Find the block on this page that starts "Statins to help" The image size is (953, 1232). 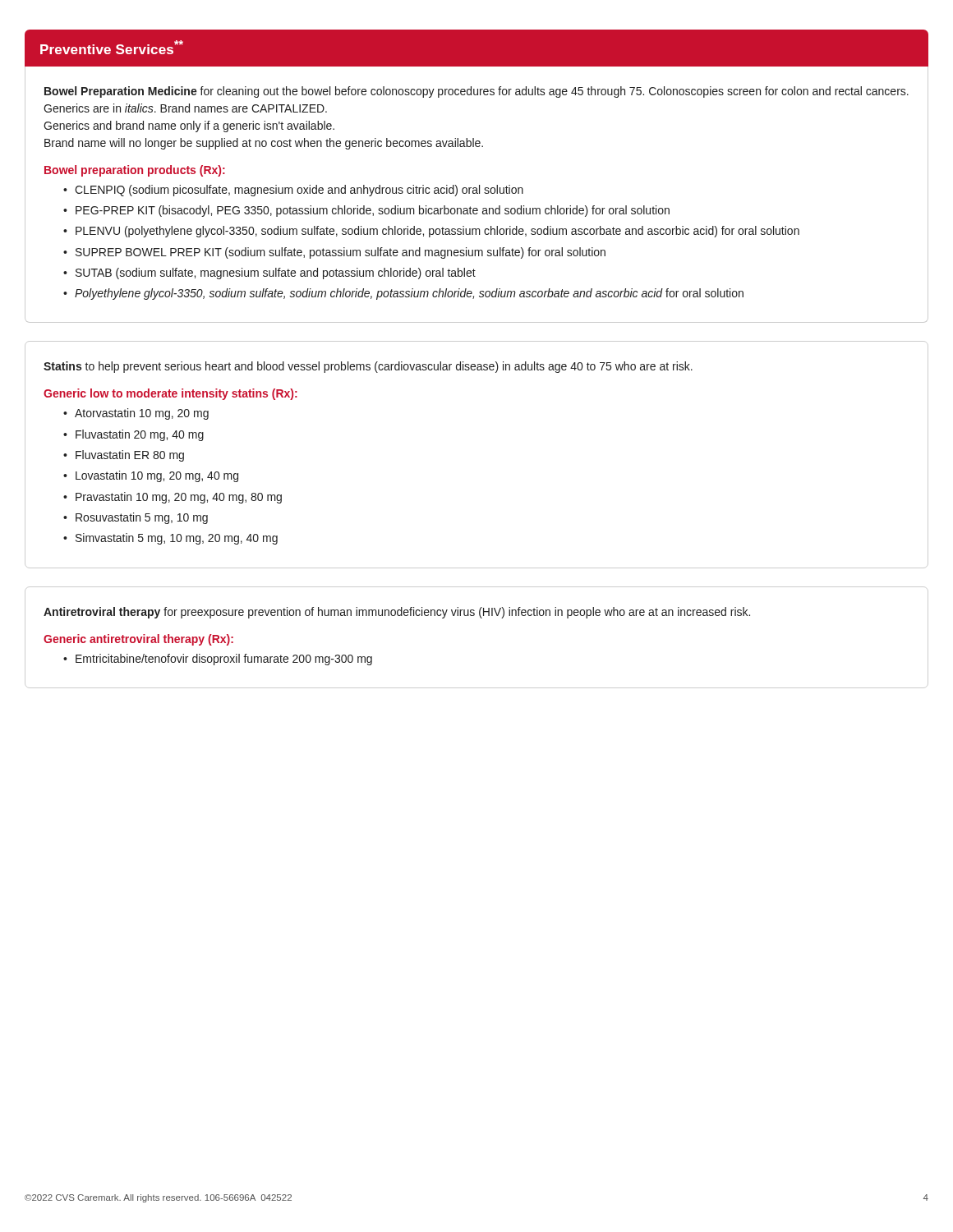click(368, 367)
